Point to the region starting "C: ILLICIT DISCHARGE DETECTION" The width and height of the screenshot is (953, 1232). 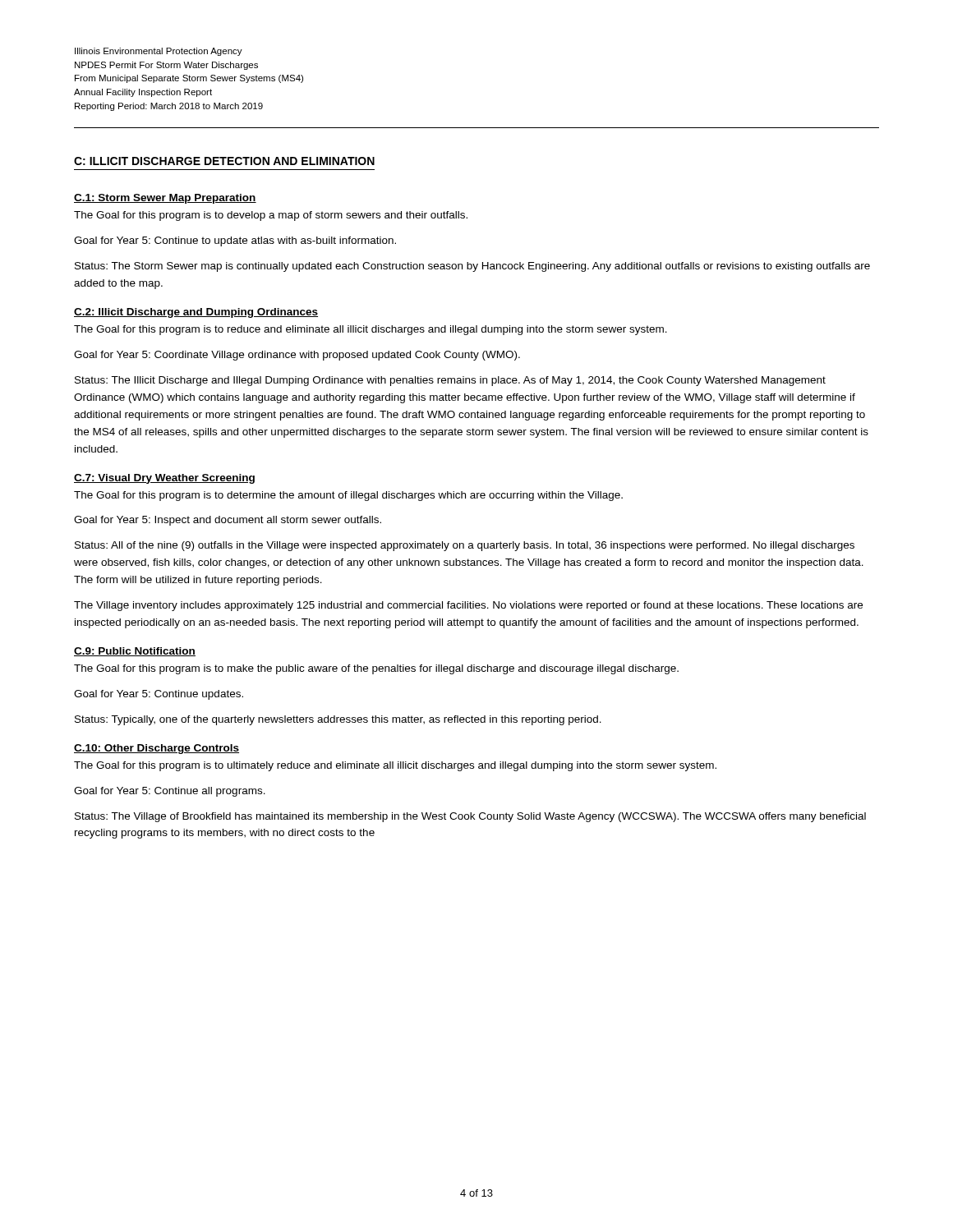tap(224, 163)
